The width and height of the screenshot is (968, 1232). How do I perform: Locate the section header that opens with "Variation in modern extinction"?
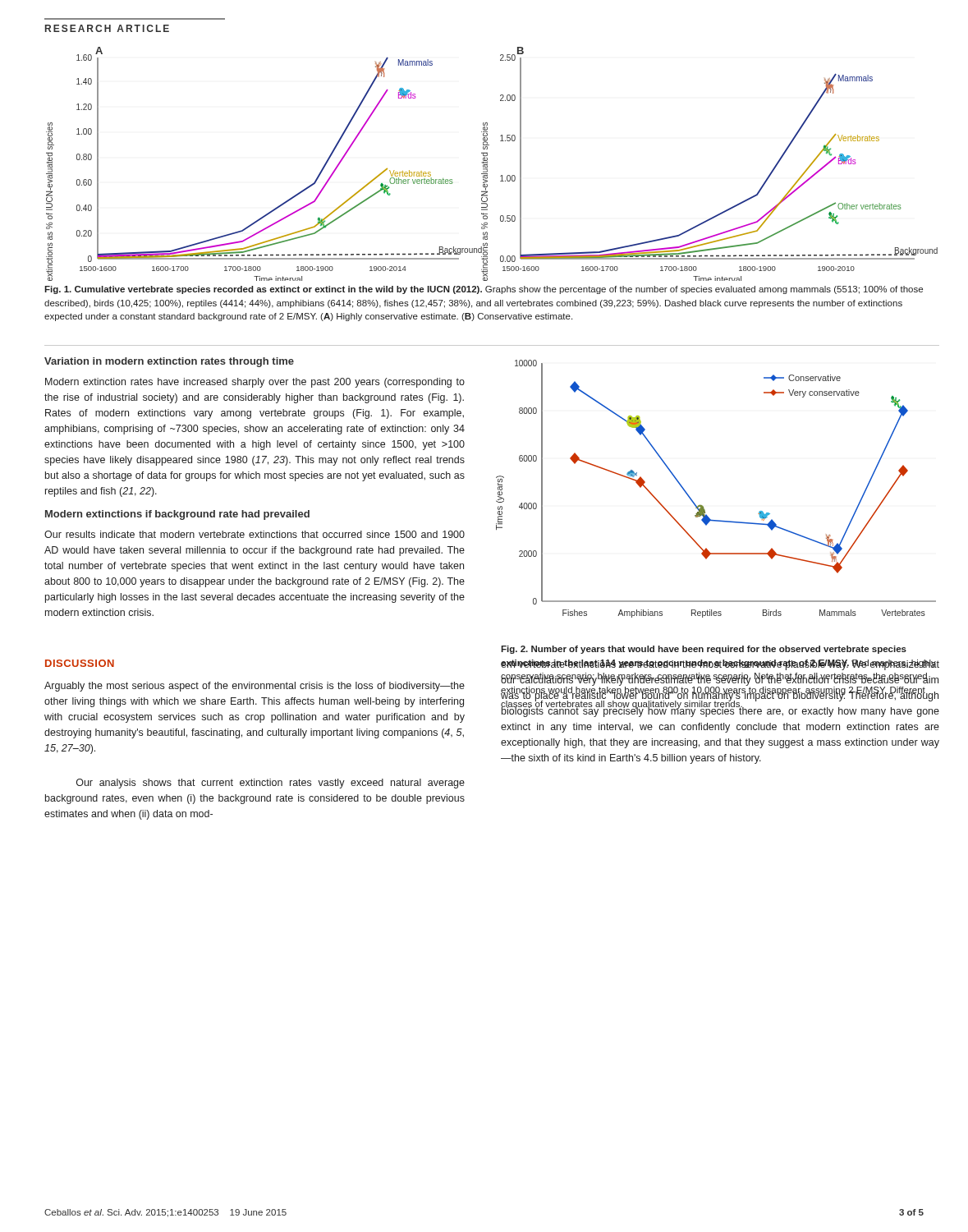coord(169,361)
